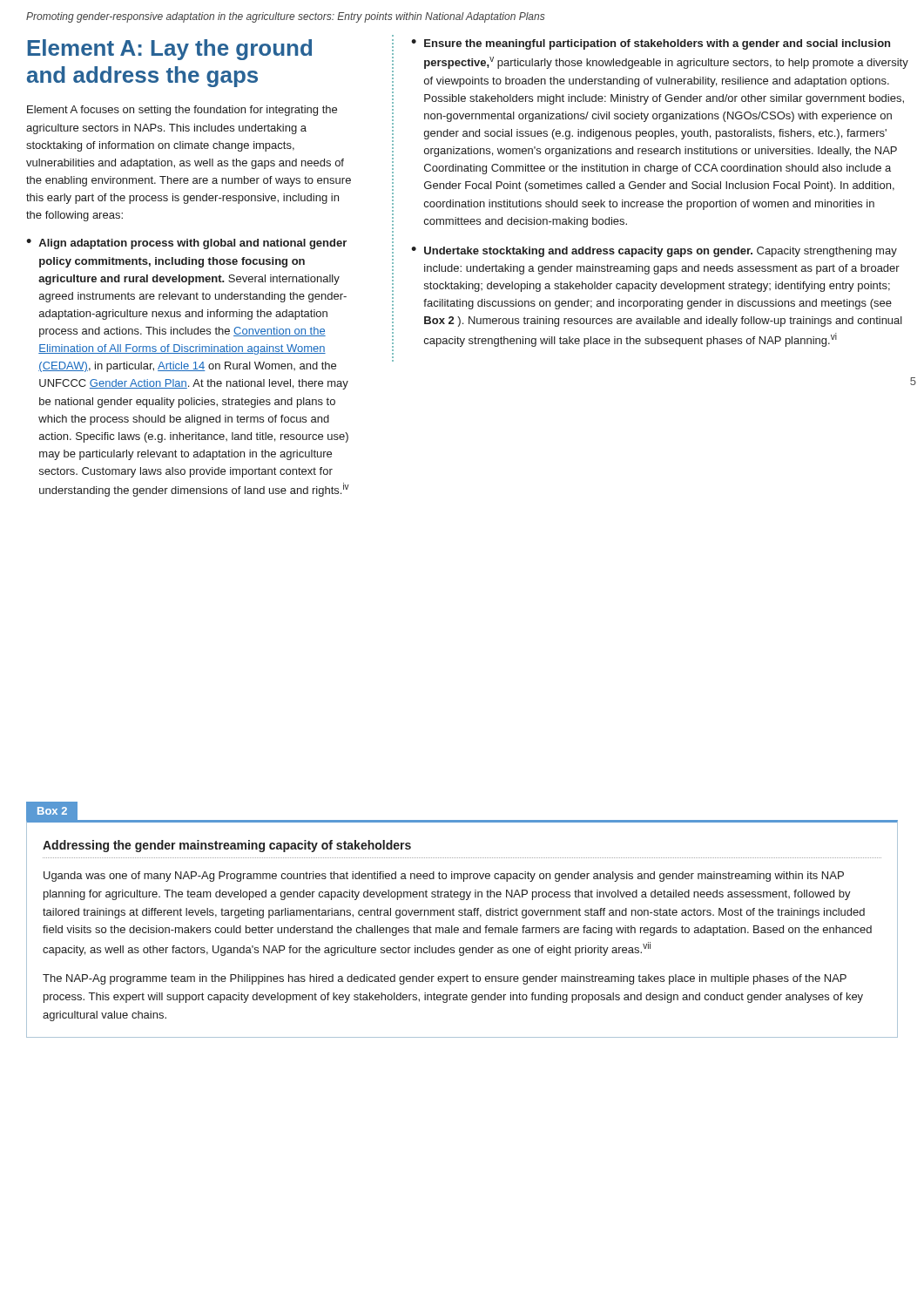
Task: Find the text block starting "Addressing the gender mainstreaming capacity"
Action: (227, 845)
